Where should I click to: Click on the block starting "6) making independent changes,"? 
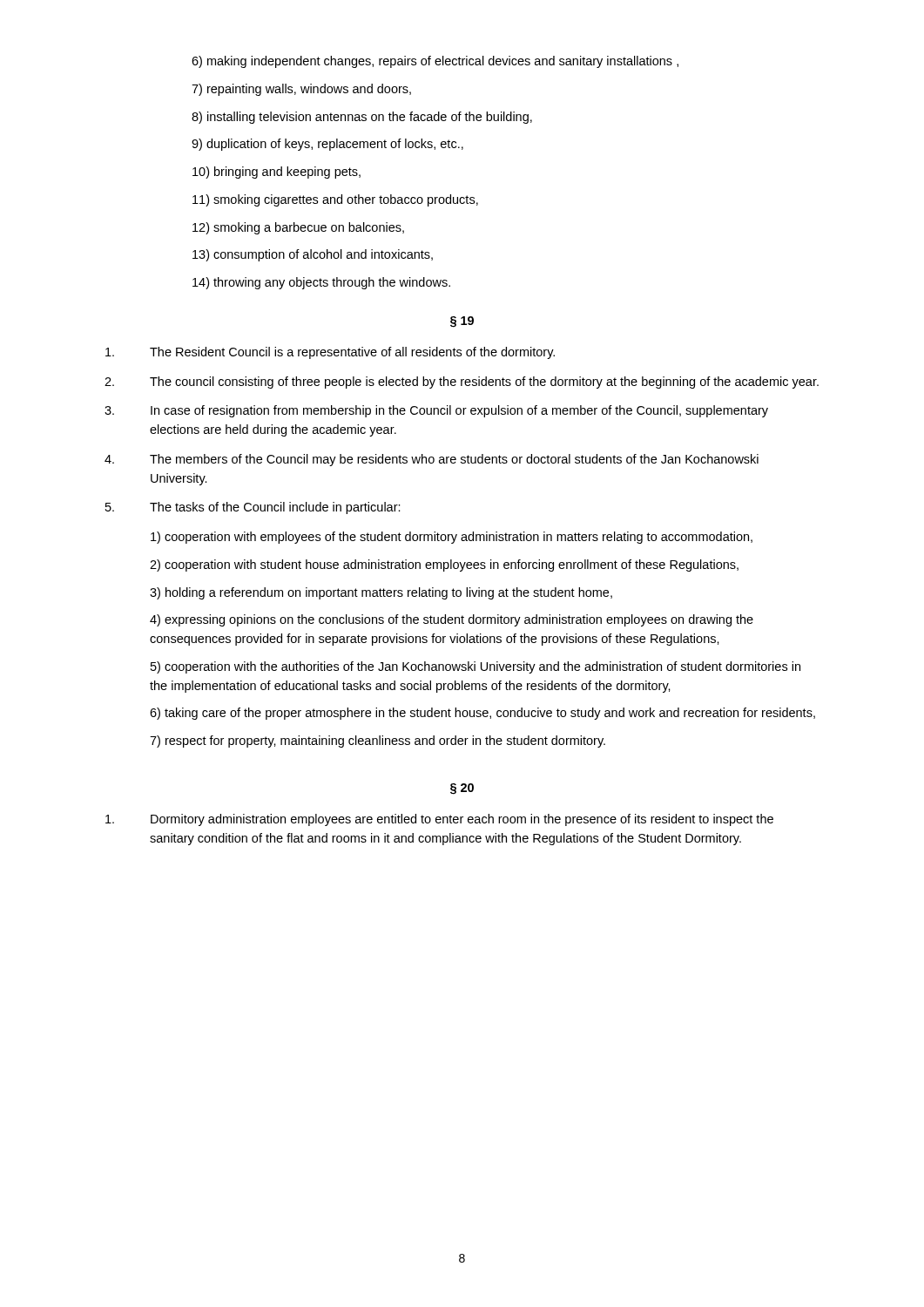(x=436, y=61)
